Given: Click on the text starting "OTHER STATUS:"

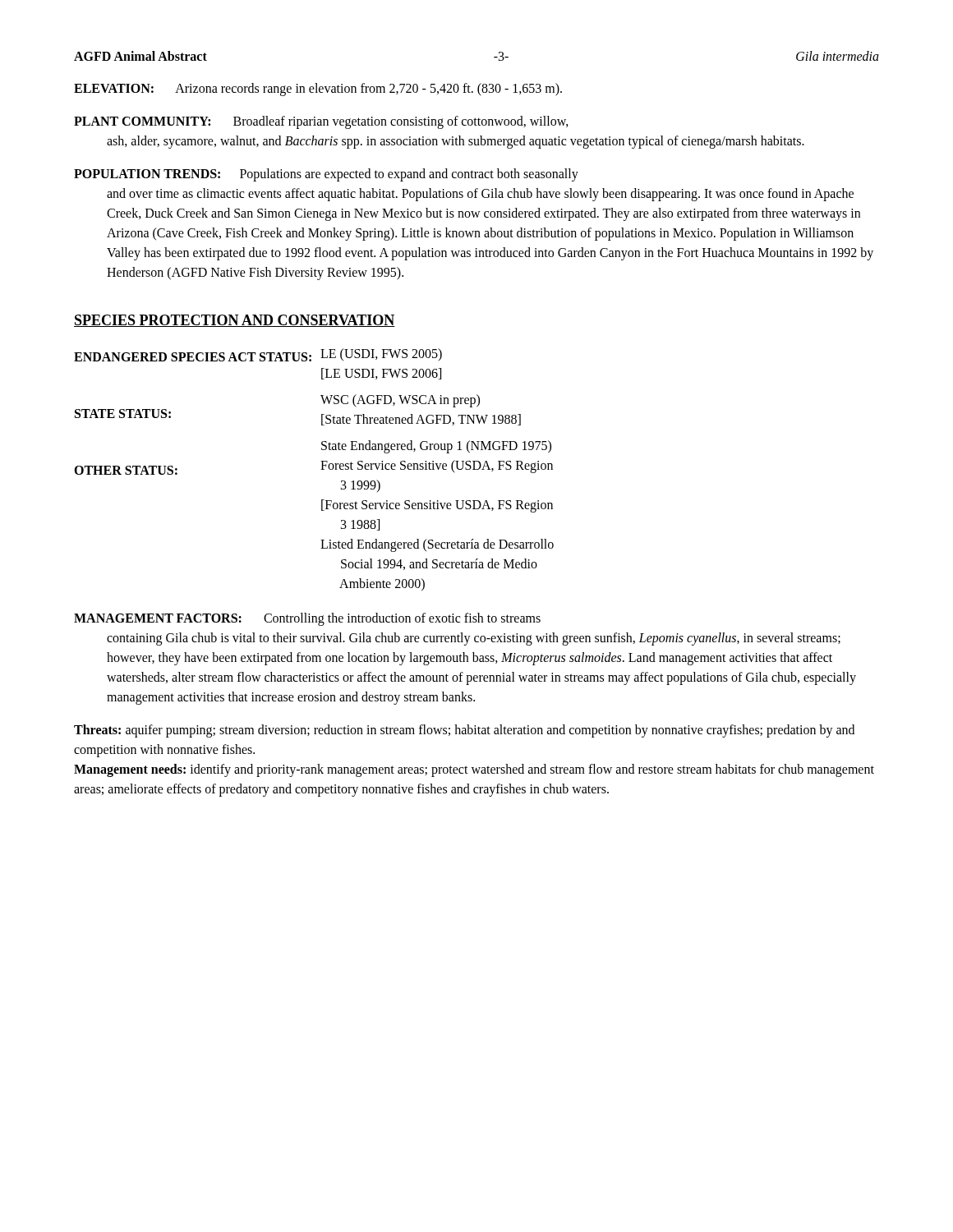Looking at the screenshot, I should click(x=126, y=471).
